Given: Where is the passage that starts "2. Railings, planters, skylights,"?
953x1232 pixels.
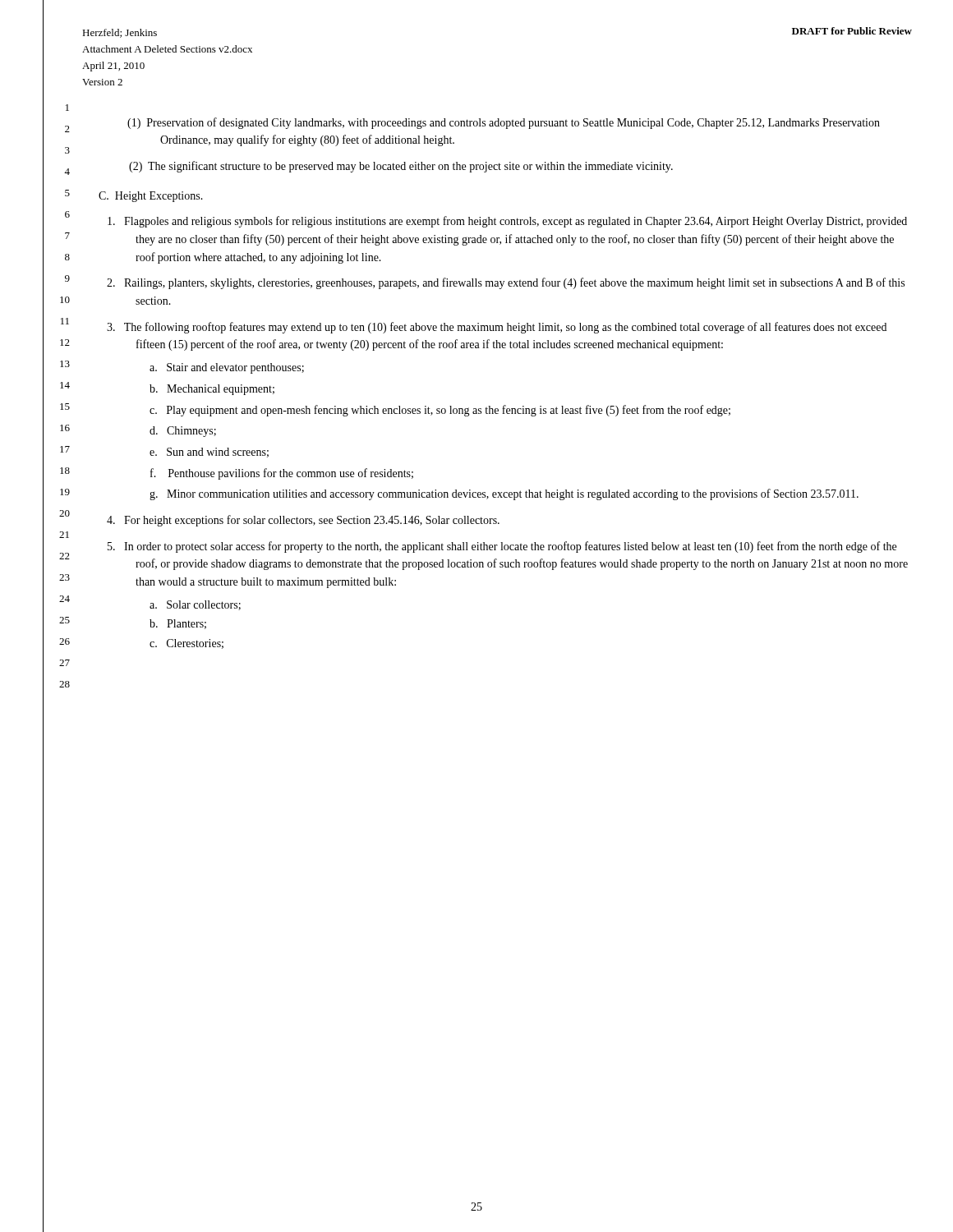Looking at the screenshot, I should click(x=506, y=292).
